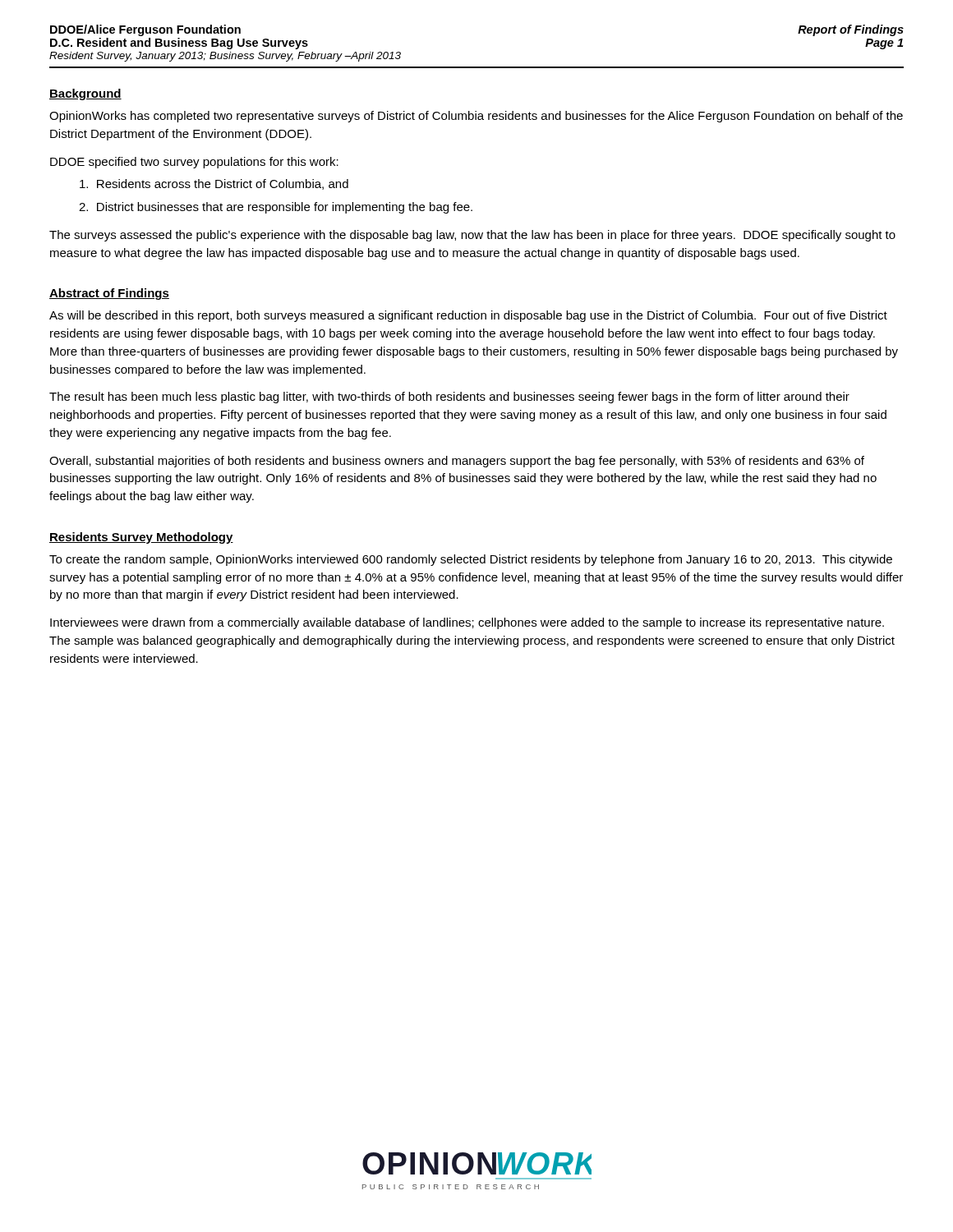This screenshot has height=1232, width=953.
Task: Click the passage that begins "As will be described in this"
Action: (x=474, y=342)
